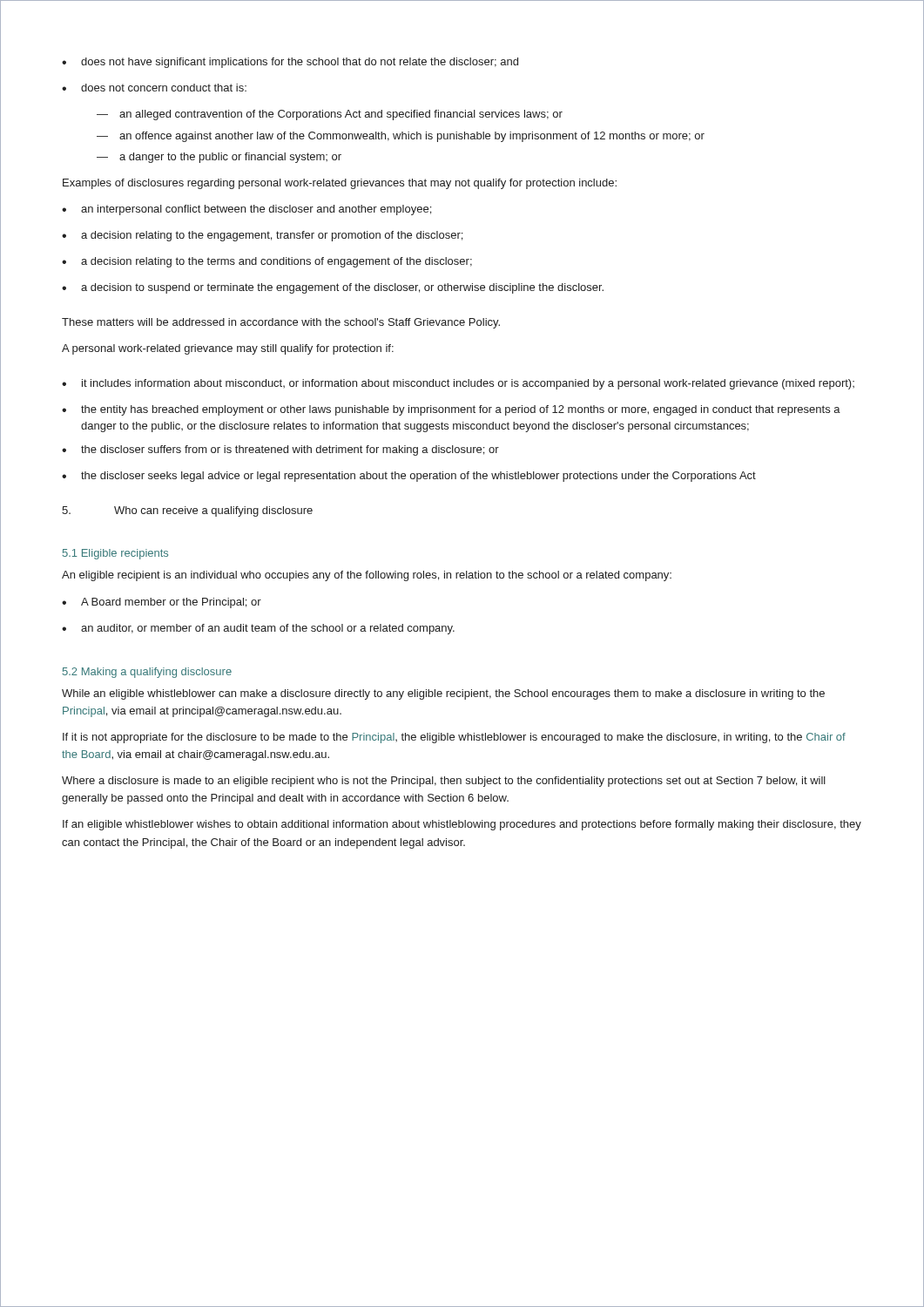
Task: Point to the passage starting "5.1 Eligible recipients"
Action: point(115,553)
